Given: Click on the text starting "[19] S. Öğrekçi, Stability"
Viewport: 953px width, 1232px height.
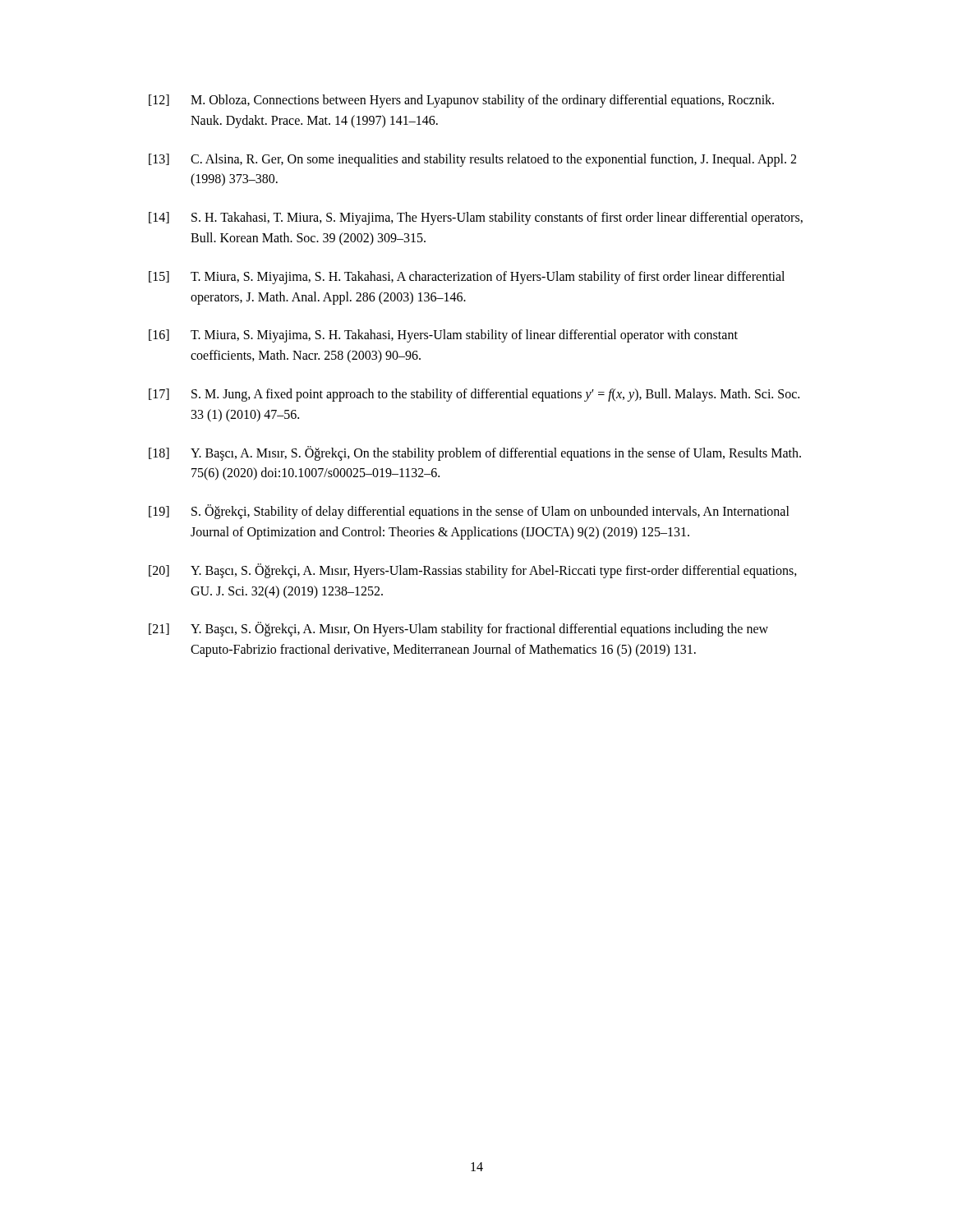Looking at the screenshot, I should click(x=476, y=522).
